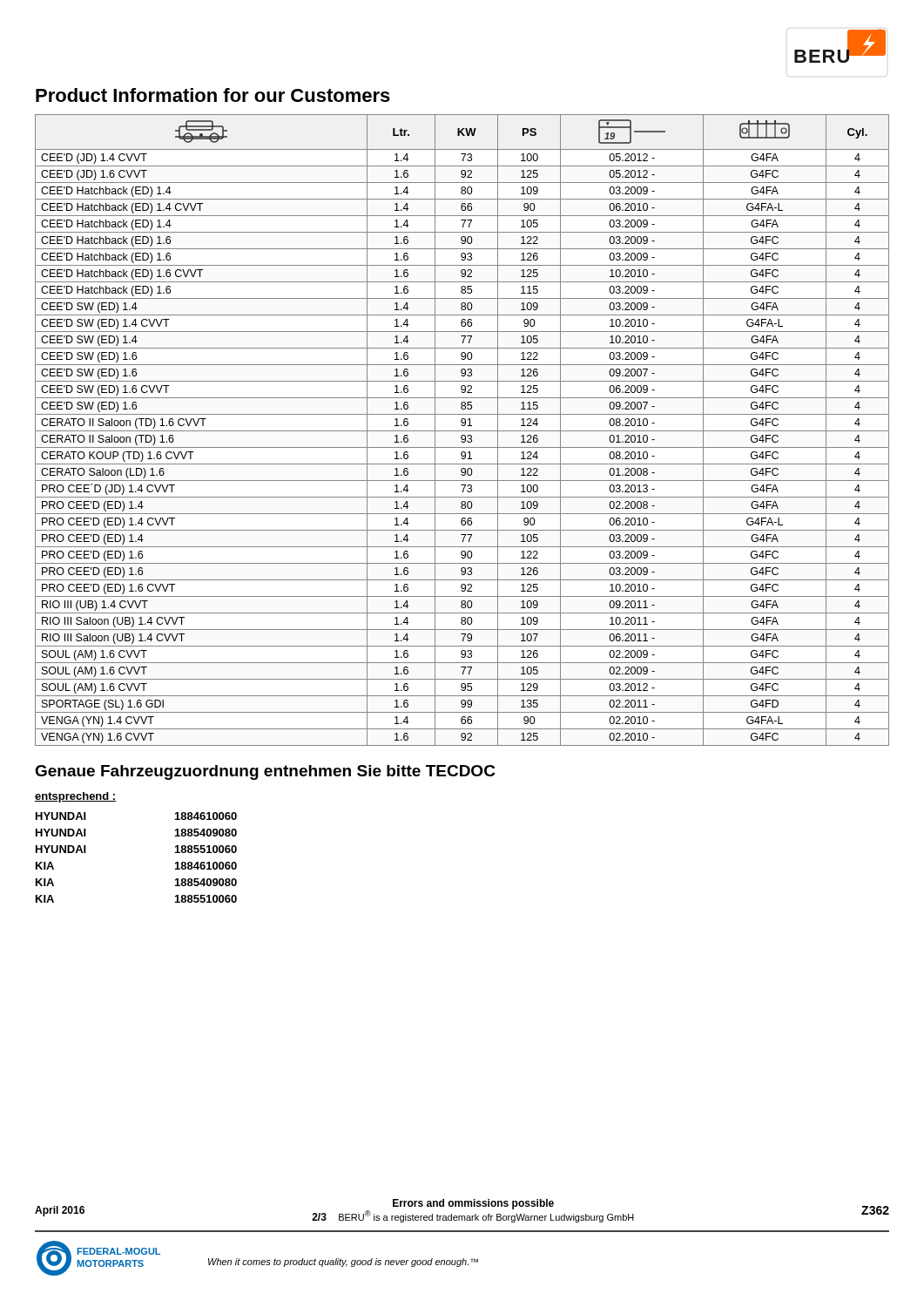Locate the text "Genaue Fahrzeugzuordnung entnehmen Sie bitte TECDOC"
Screen dimensions: 1307x924
point(265,771)
